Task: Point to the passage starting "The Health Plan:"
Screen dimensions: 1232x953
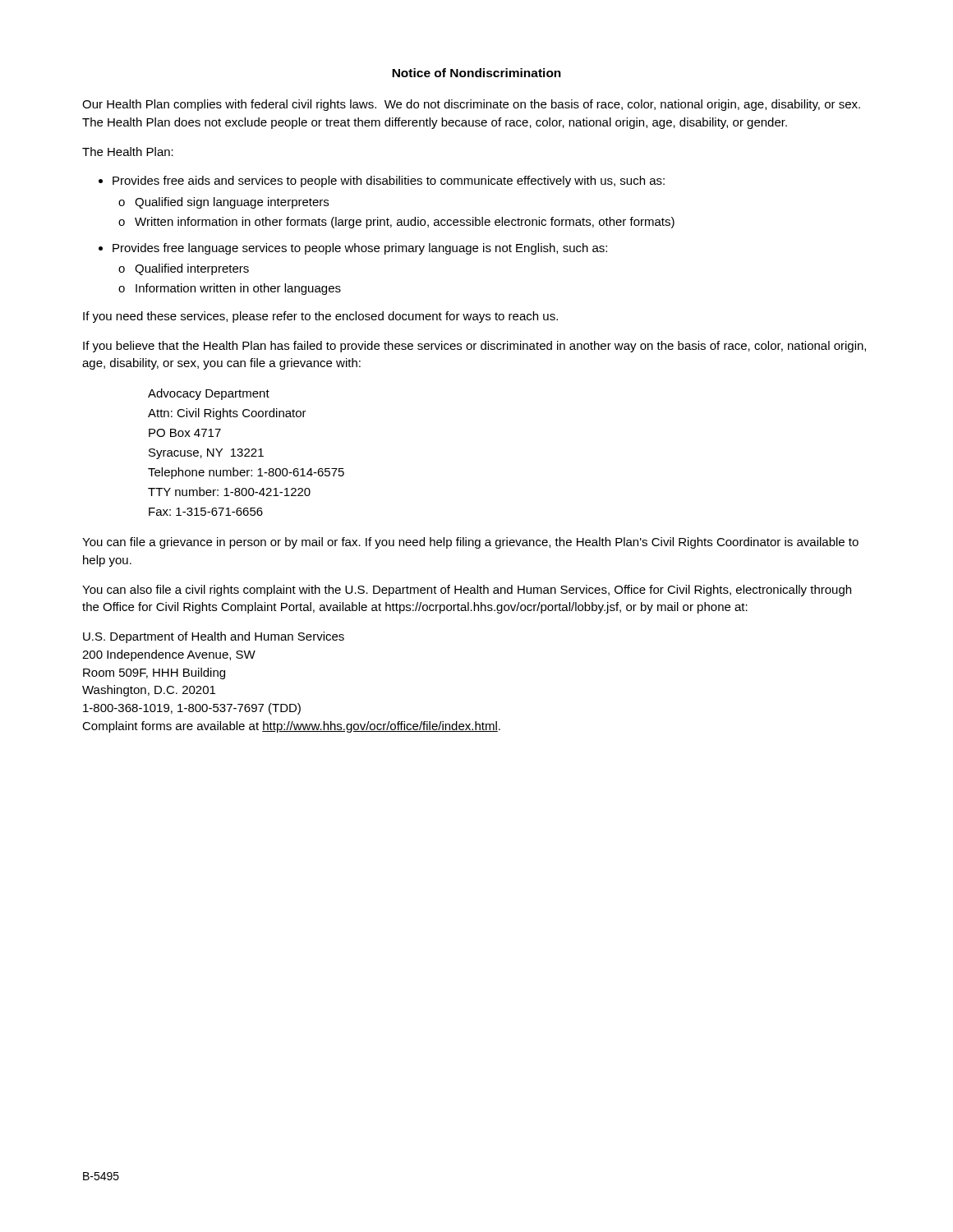Action: (x=128, y=151)
